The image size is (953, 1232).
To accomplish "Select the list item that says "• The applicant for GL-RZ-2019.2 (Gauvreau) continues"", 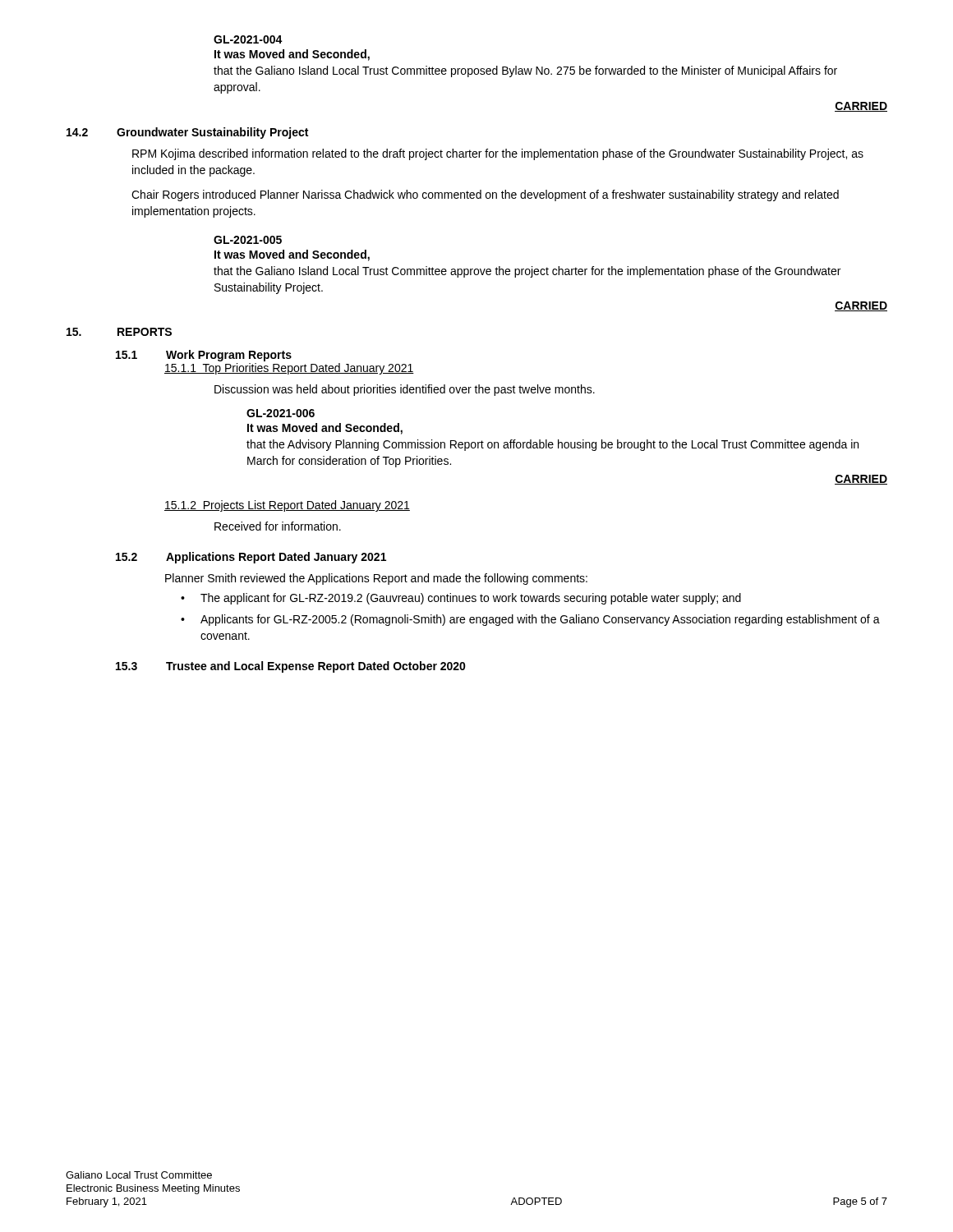I will [461, 598].
